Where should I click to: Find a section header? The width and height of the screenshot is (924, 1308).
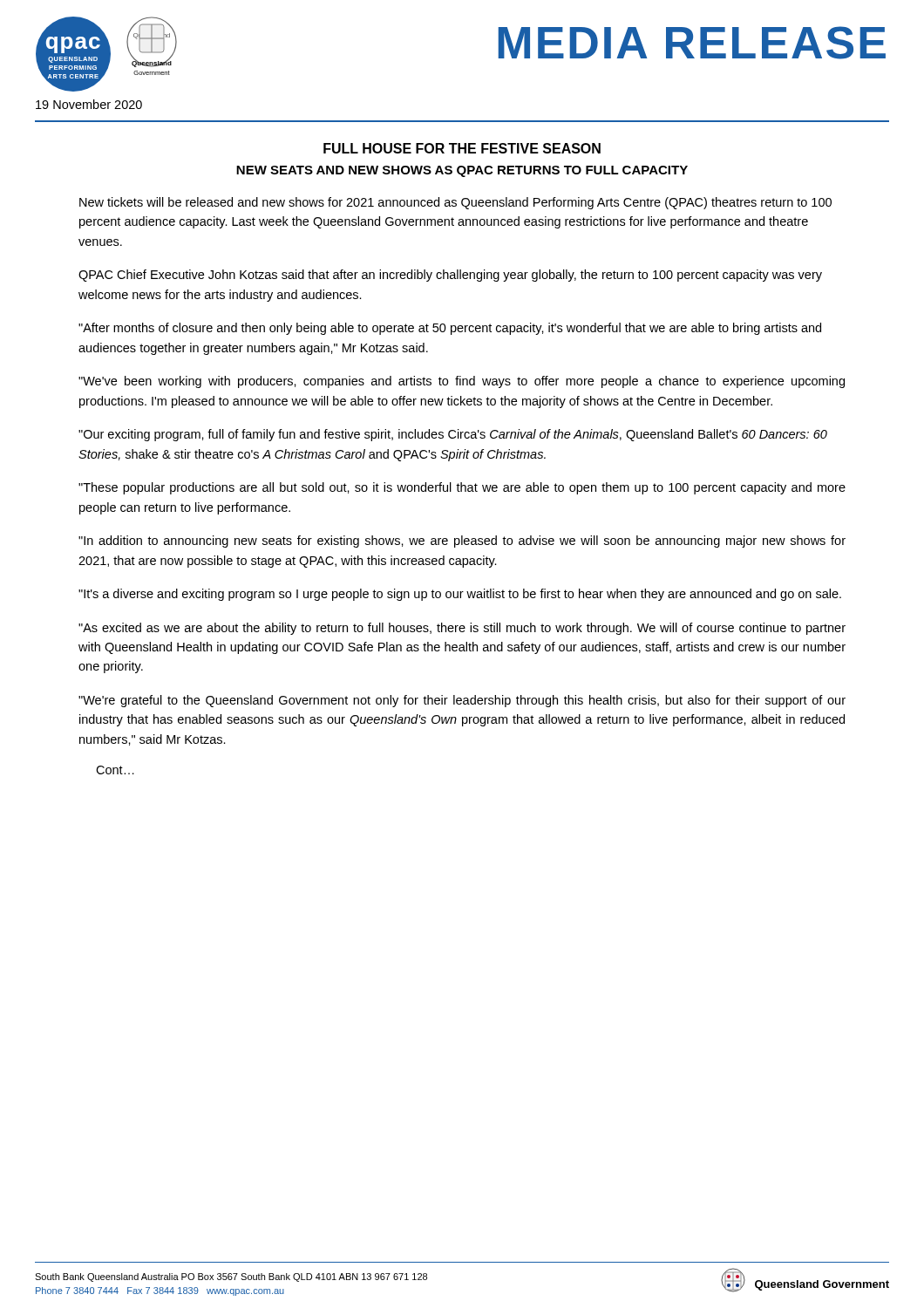click(462, 170)
